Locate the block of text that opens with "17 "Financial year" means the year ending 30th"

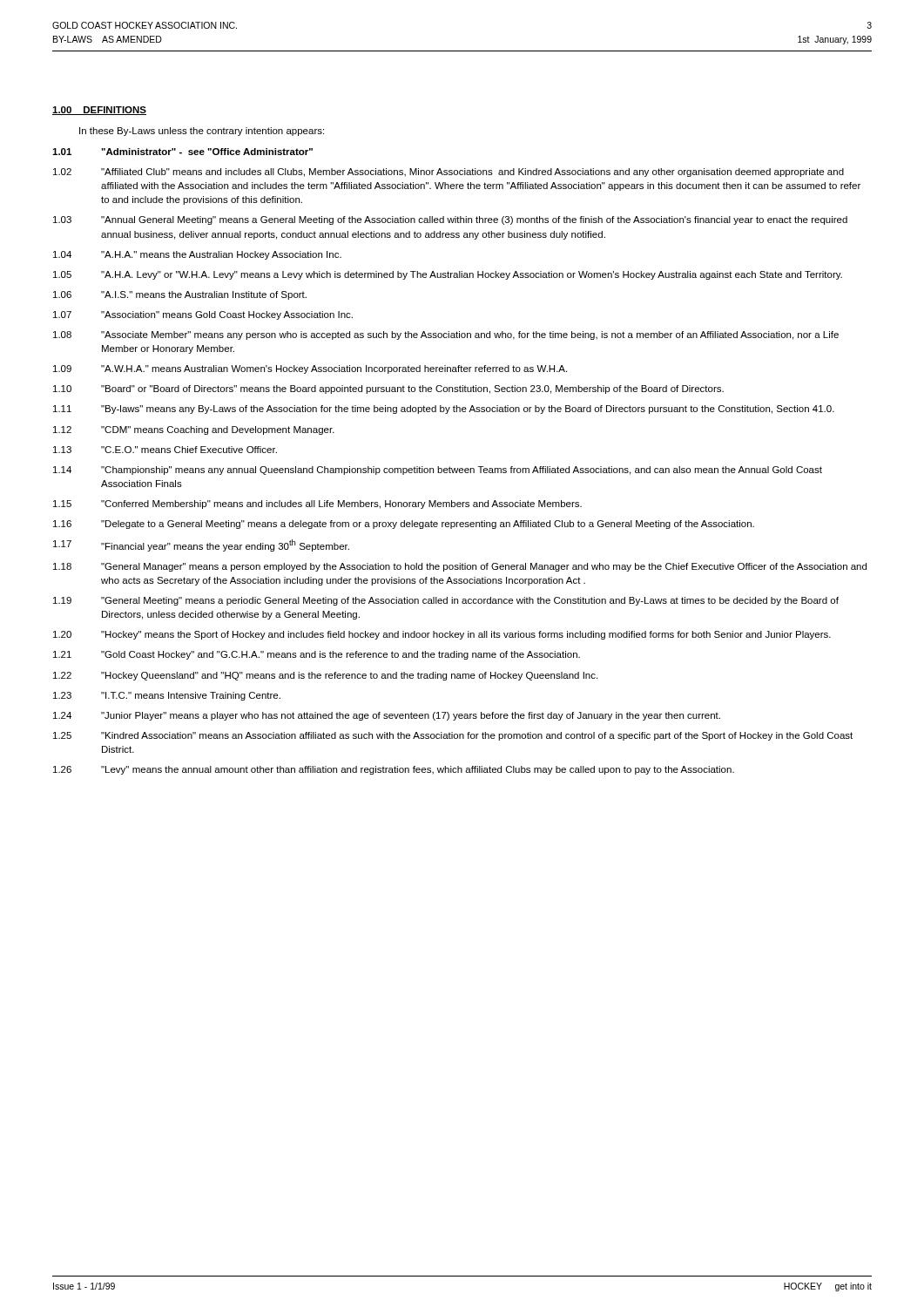[x=201, y=545]
